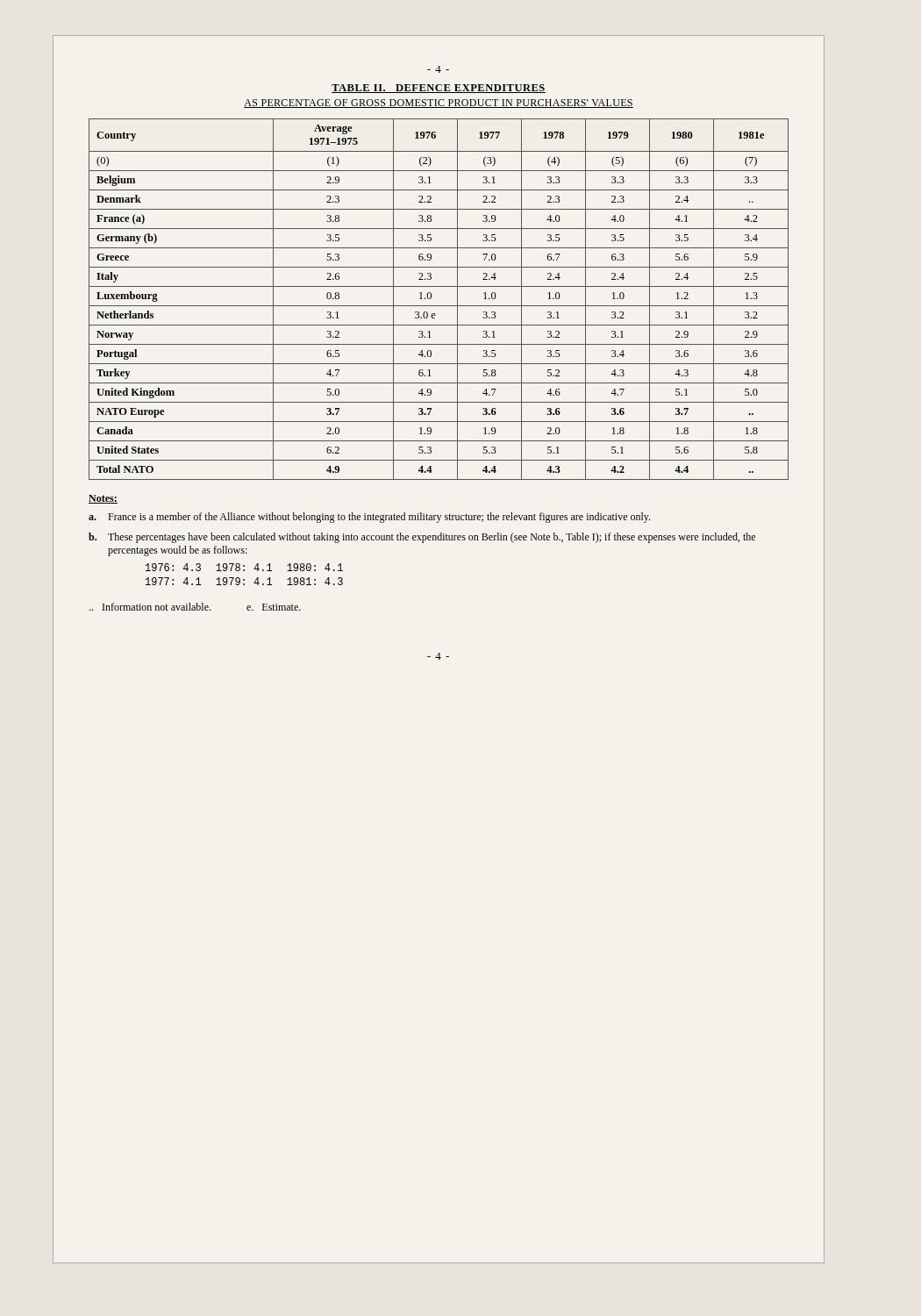
Task: Find the table that mentions "United States"
Action: tap(439, 299)
